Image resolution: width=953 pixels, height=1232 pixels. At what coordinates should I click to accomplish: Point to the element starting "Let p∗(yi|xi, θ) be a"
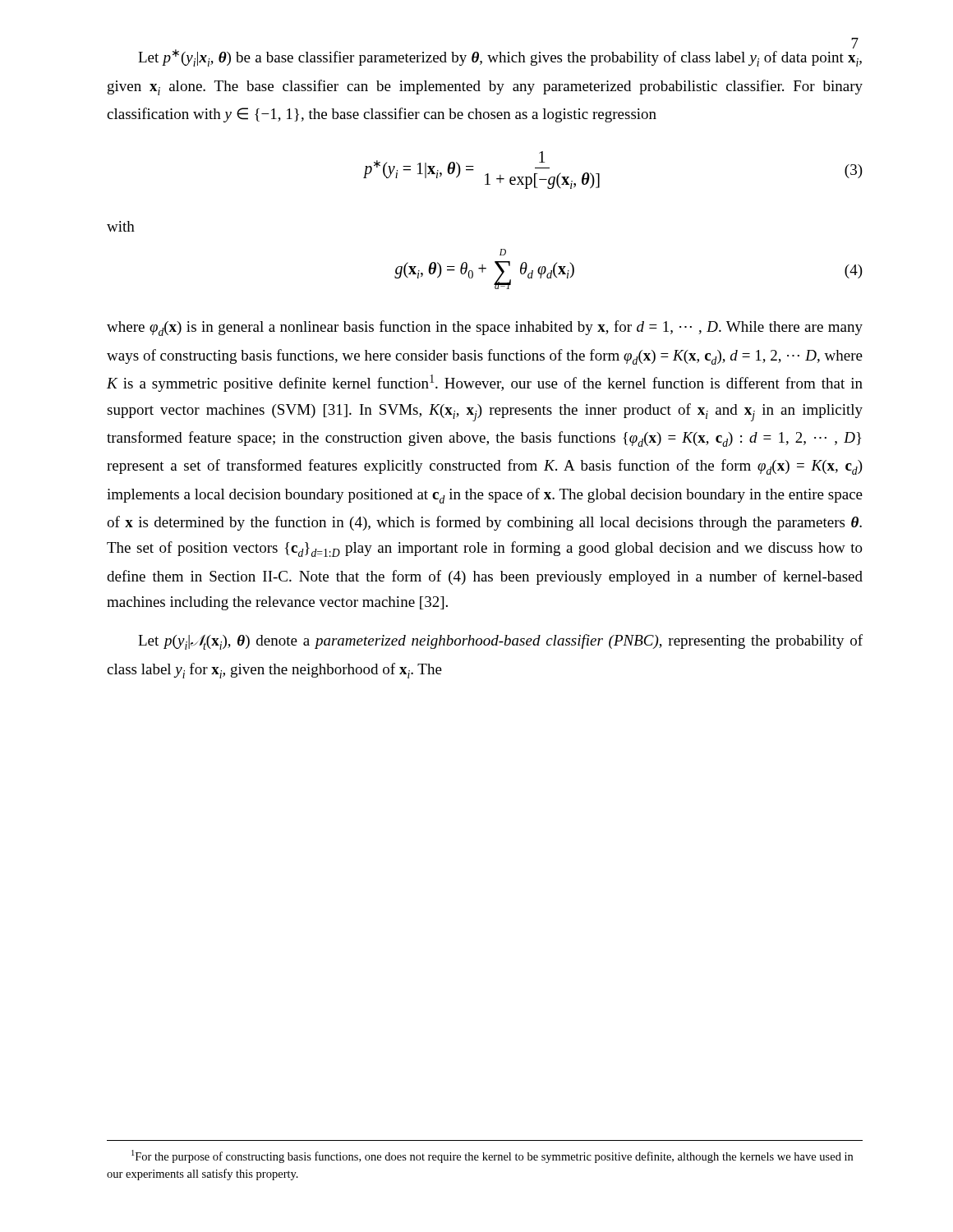[485, 86]
